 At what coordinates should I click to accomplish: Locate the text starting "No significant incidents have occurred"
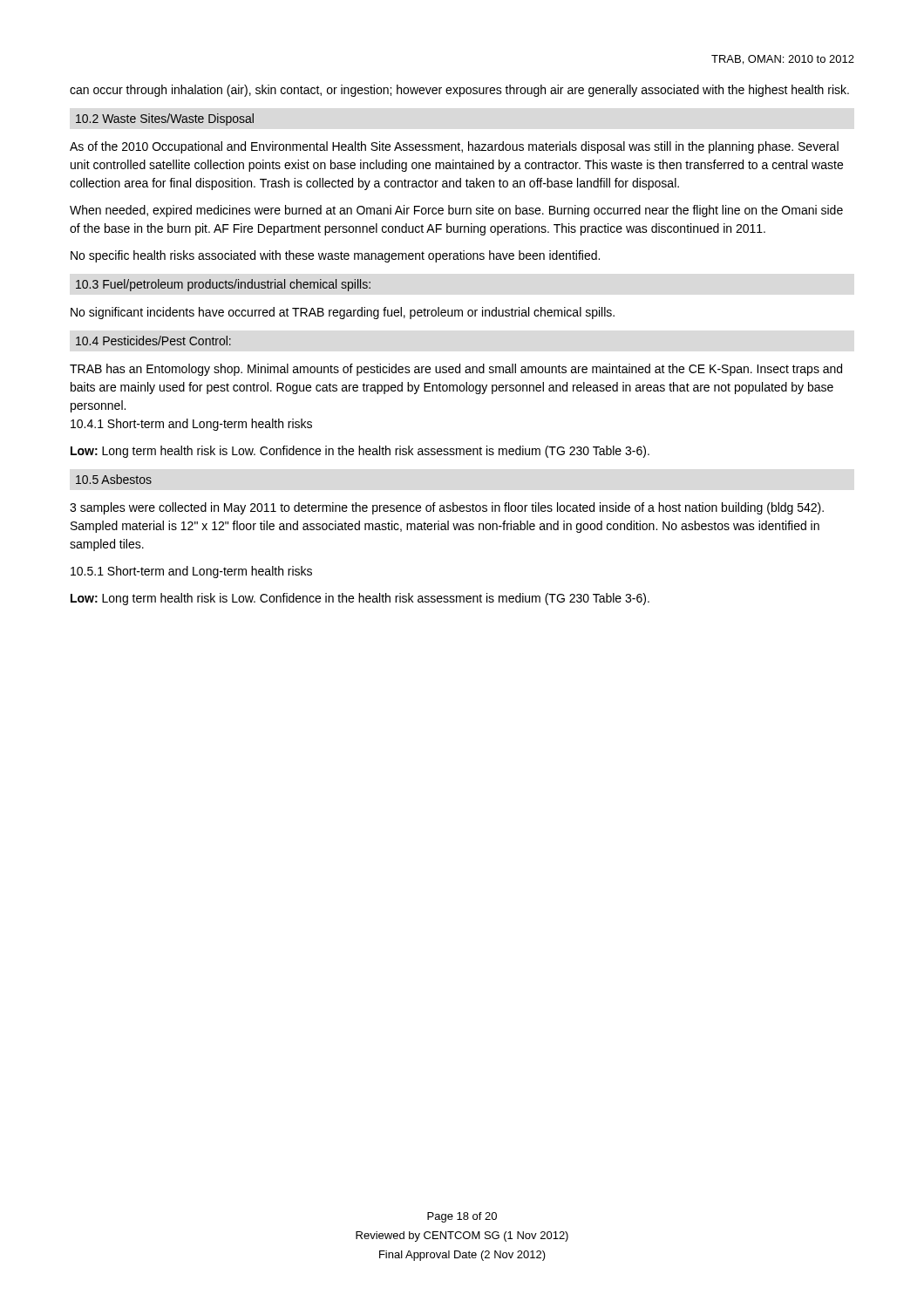[343, 312]
